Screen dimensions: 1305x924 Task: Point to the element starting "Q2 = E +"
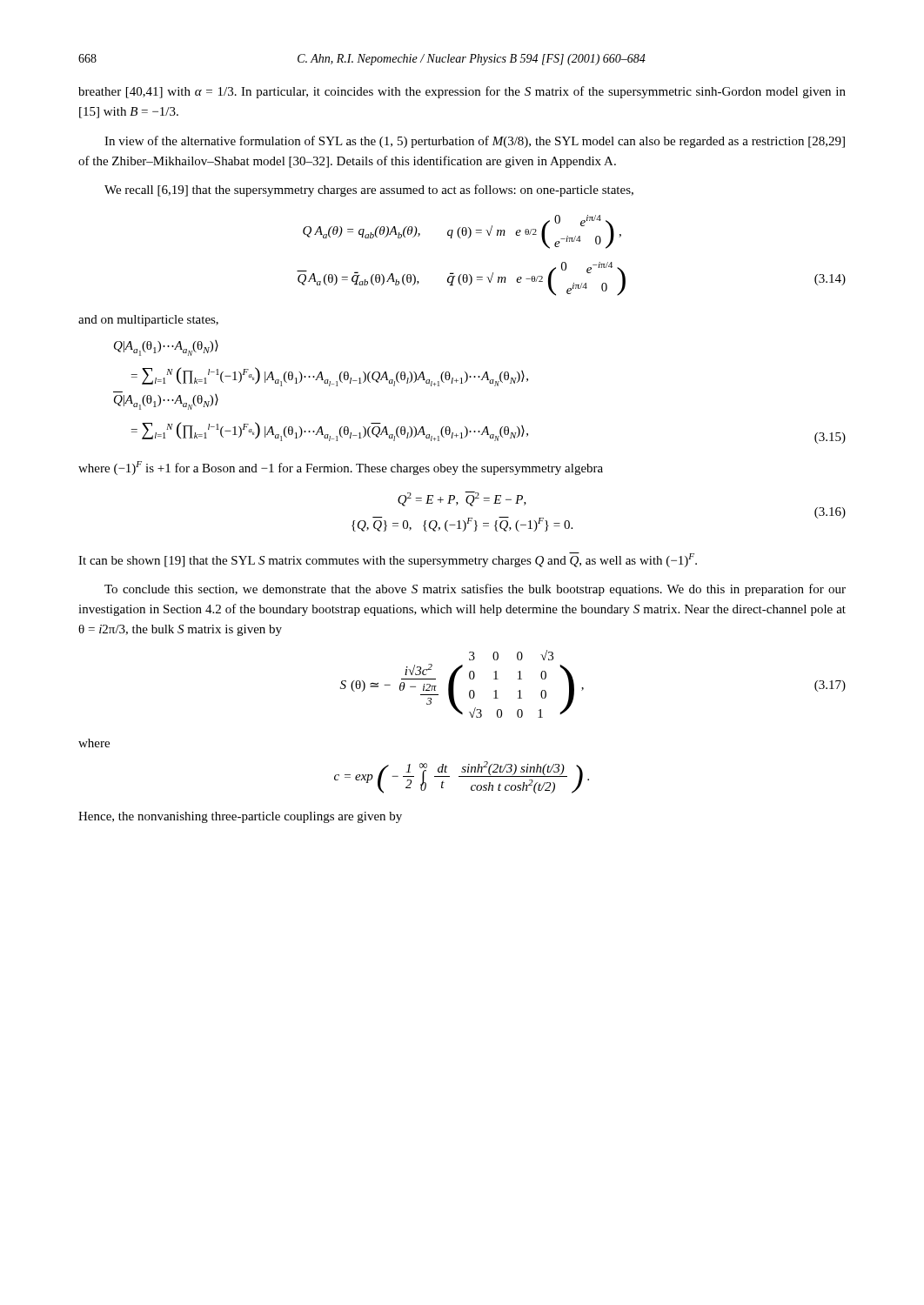462,511
